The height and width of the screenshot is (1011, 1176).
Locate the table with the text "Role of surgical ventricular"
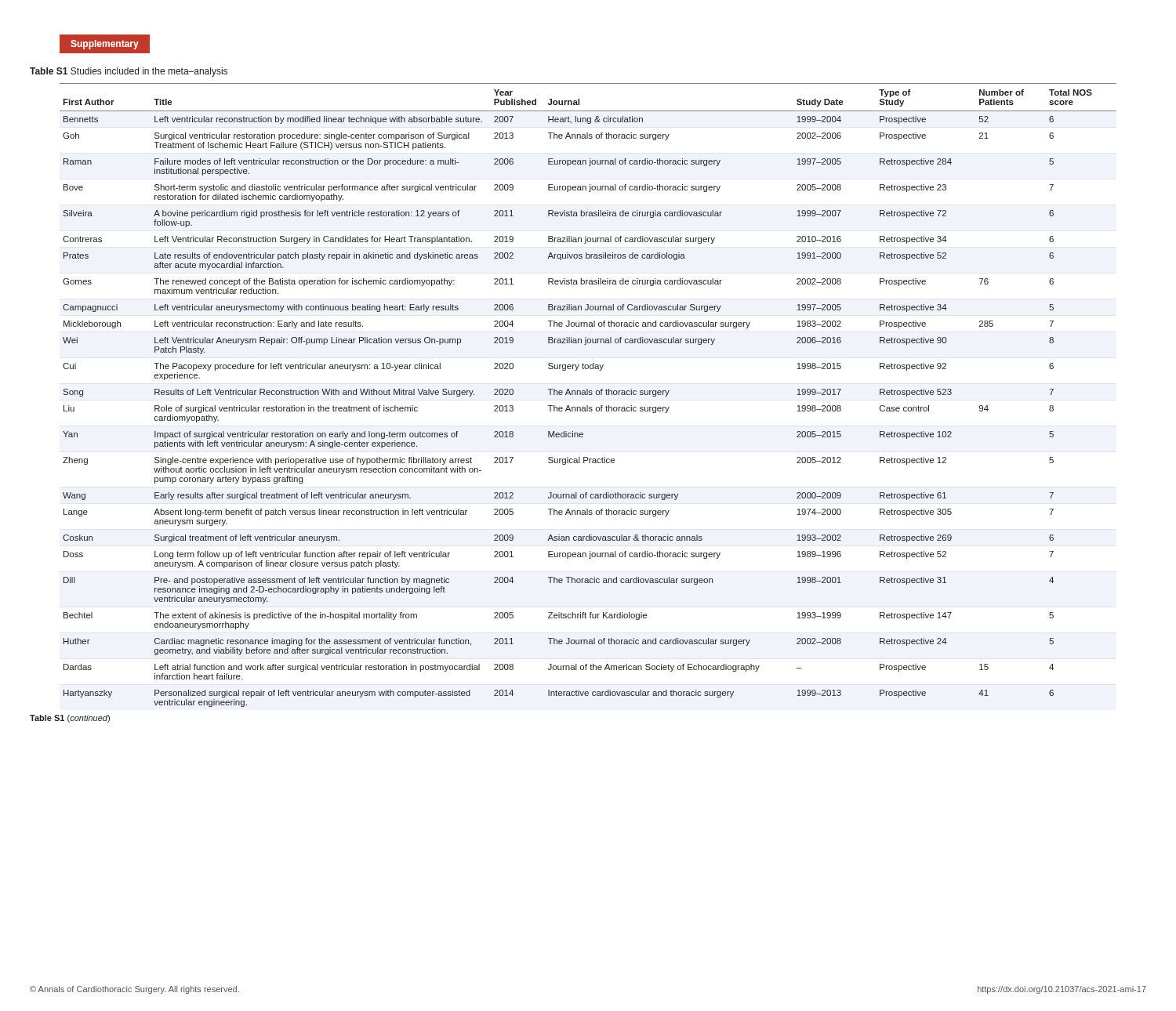tap(588, 397)
